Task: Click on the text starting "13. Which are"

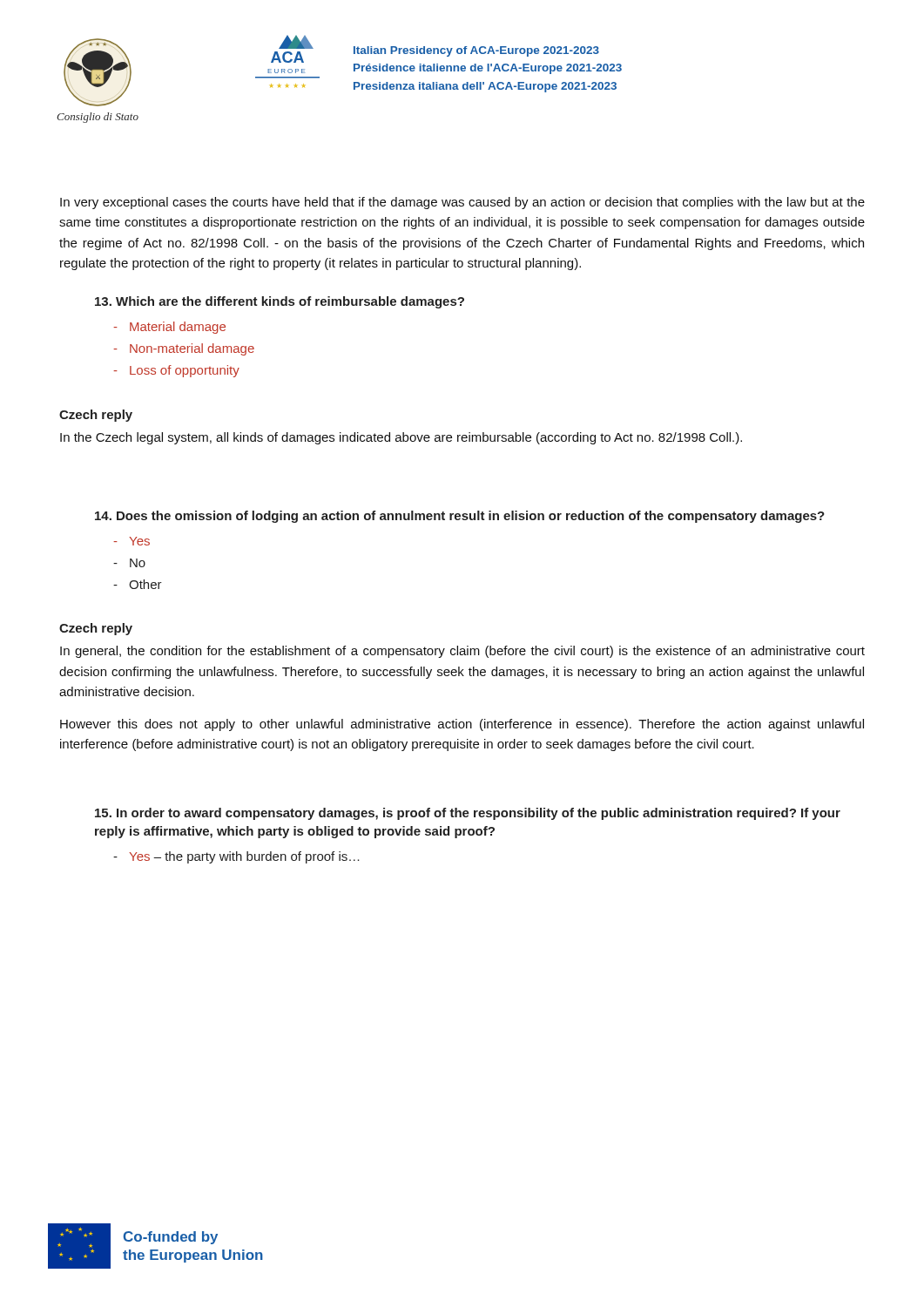Action: [x=280, y=301]
